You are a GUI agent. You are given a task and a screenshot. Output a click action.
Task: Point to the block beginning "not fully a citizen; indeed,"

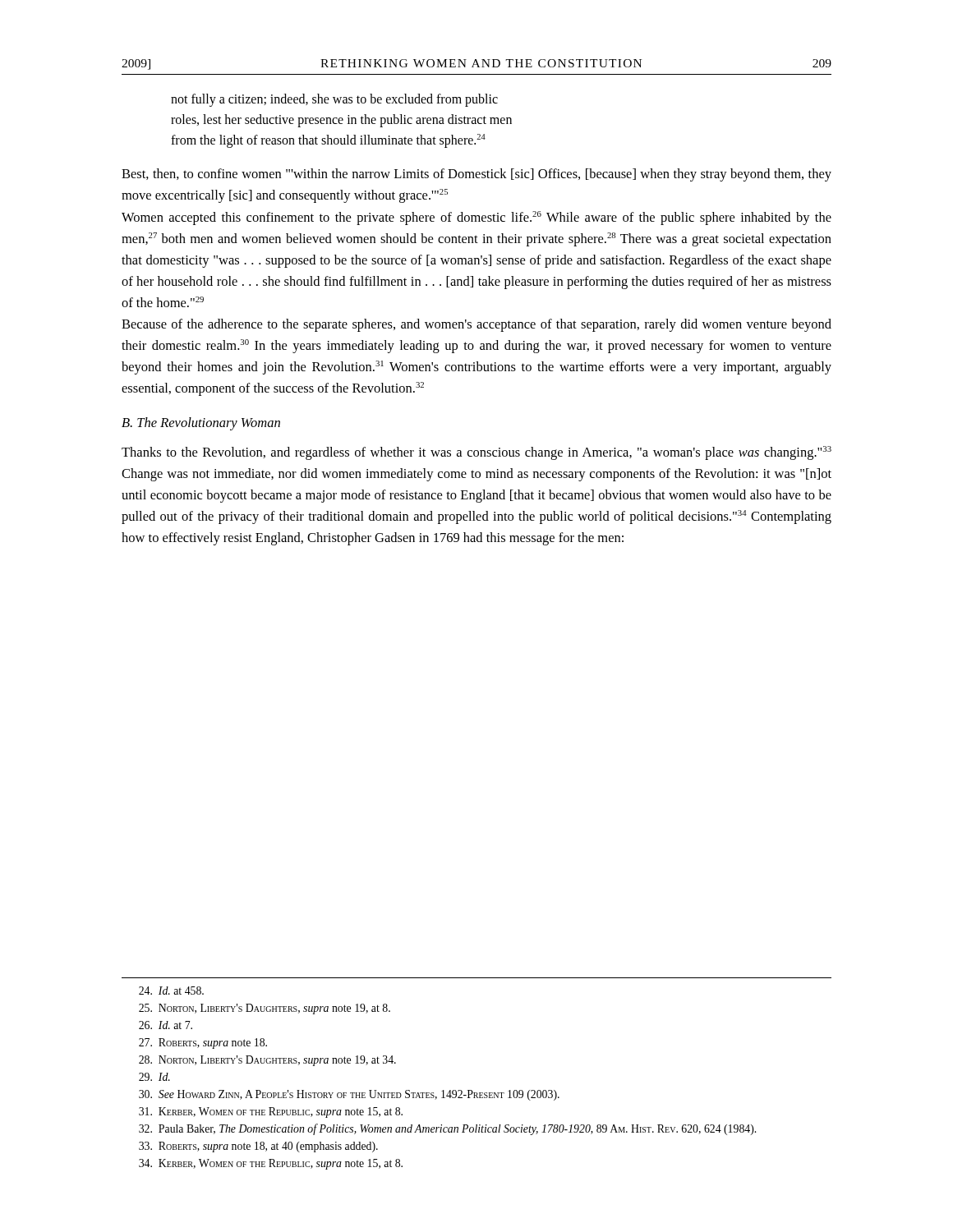point(342,119)
